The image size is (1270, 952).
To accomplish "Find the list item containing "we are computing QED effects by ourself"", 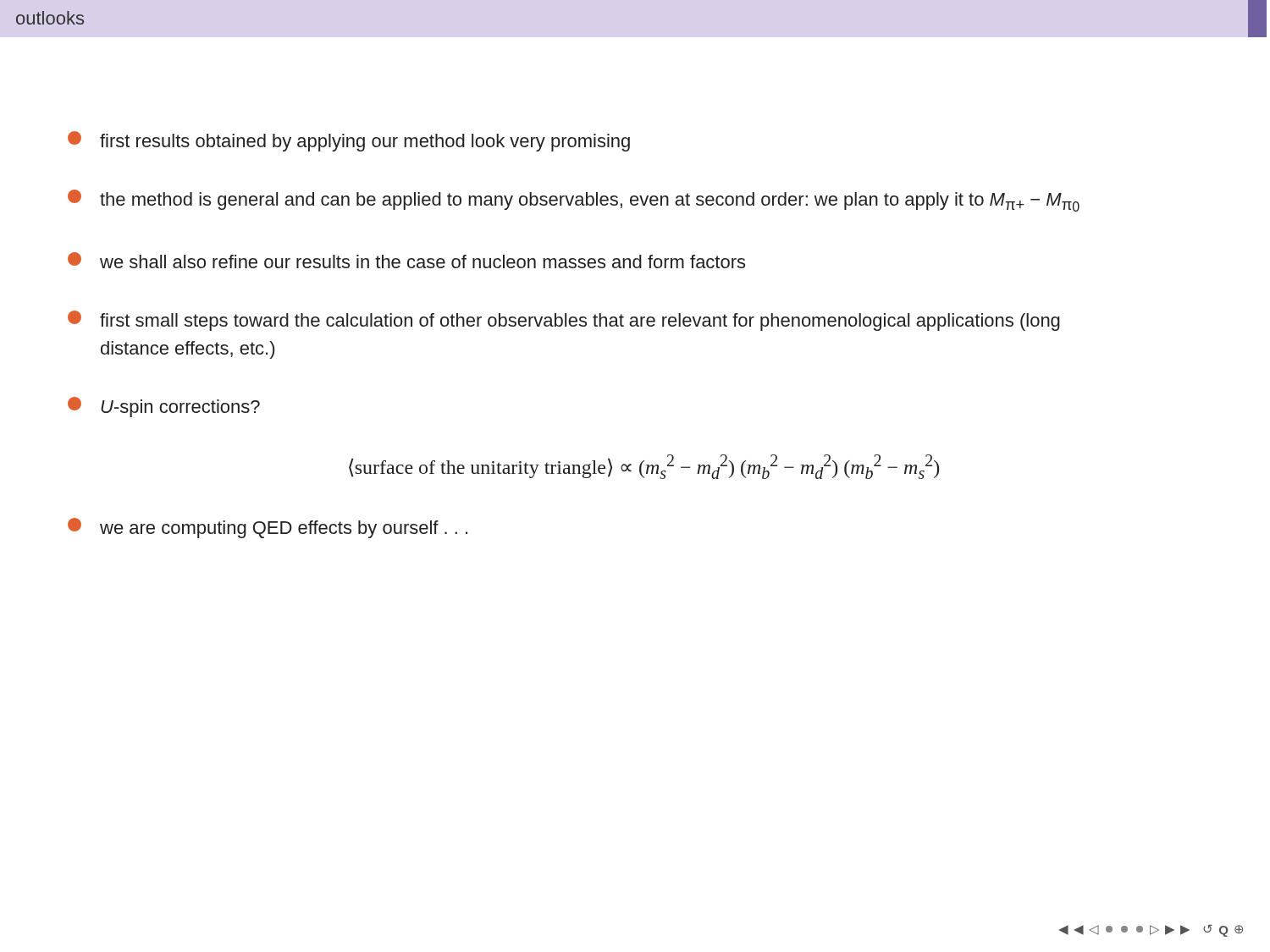I will (268, 528).
